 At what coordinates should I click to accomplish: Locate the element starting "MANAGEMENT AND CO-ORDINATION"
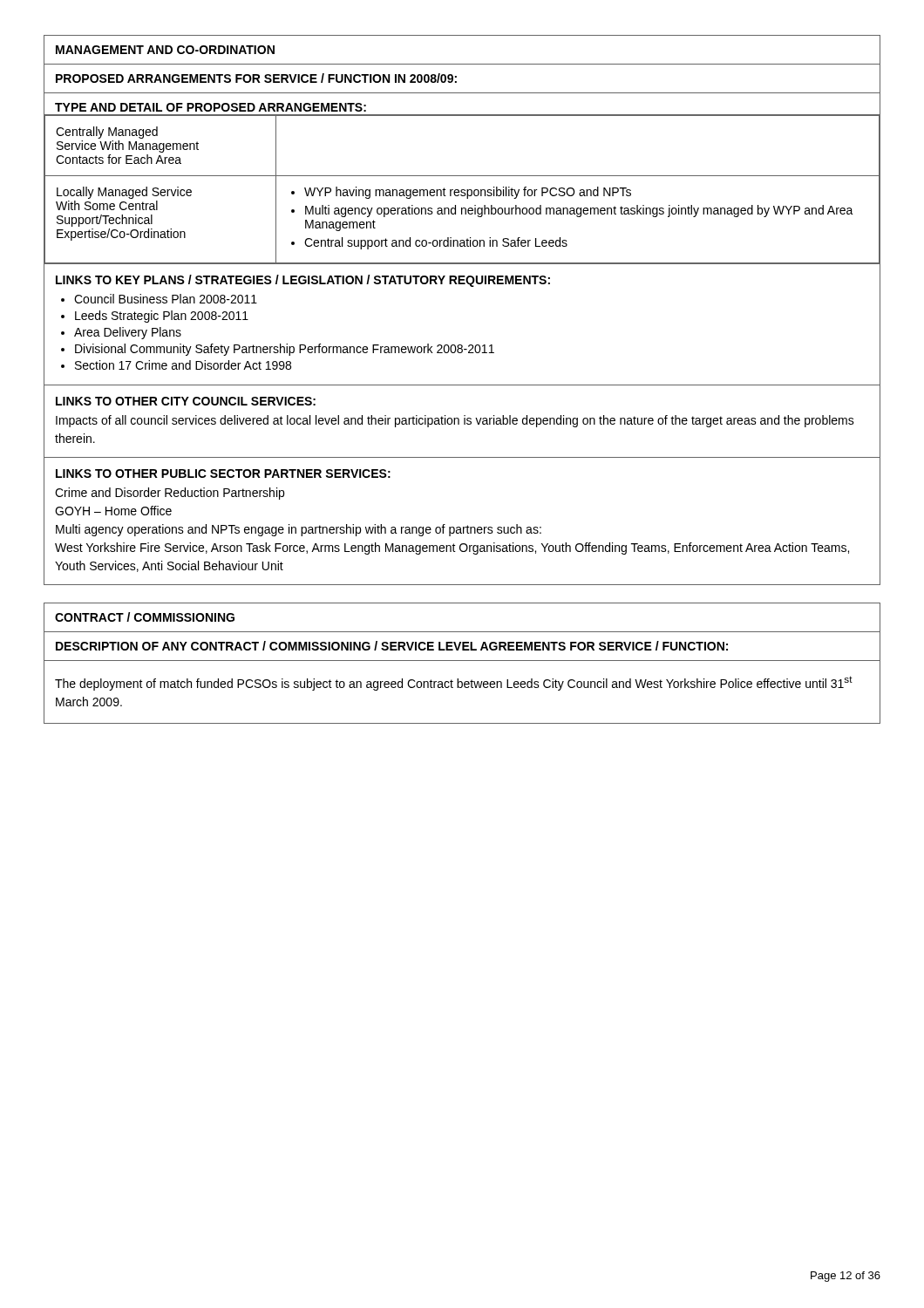click(x=165, y=50)
